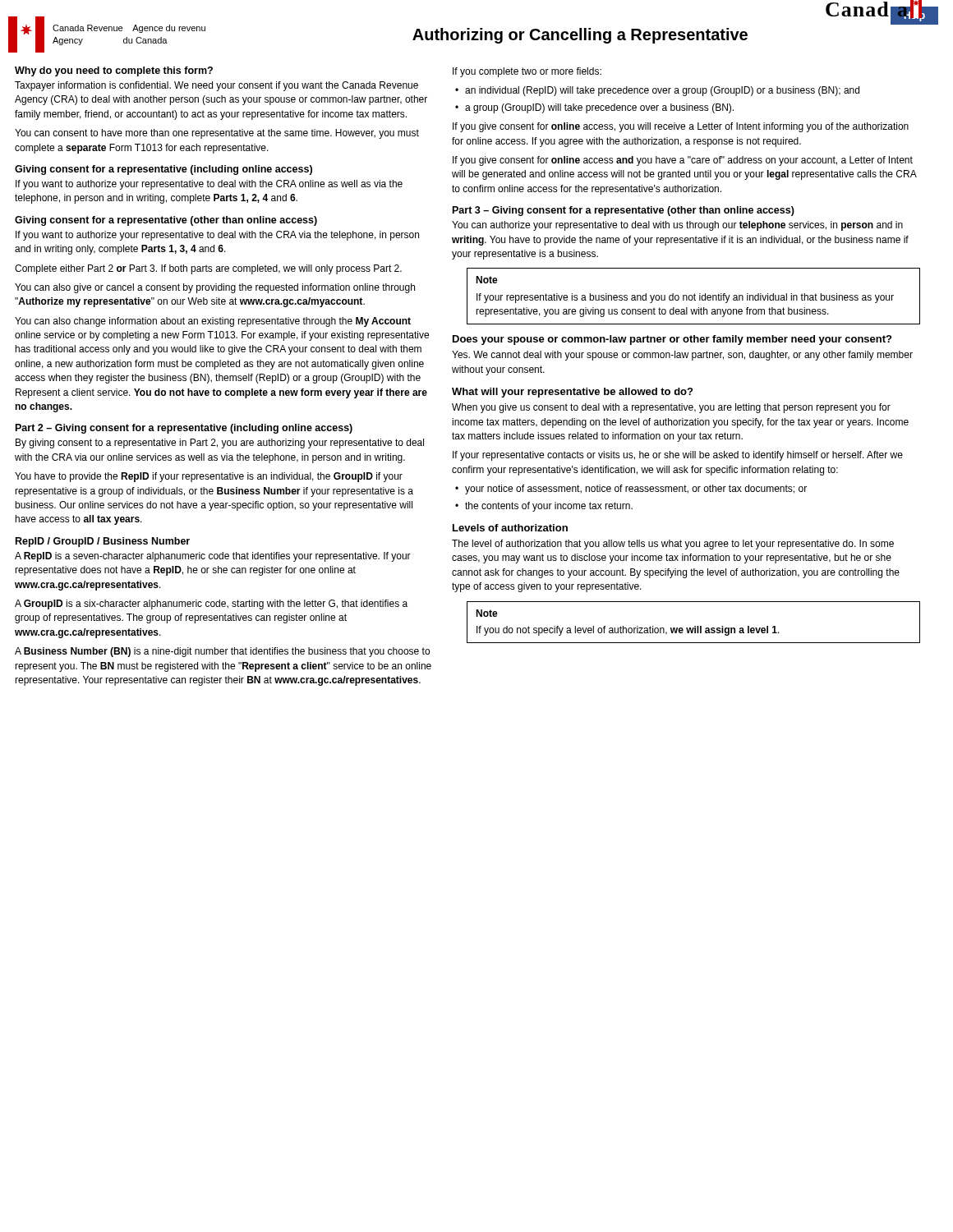953x1232 pixels.
Task: Locate the text starting "If you complete two or more"
Action: 527,71
